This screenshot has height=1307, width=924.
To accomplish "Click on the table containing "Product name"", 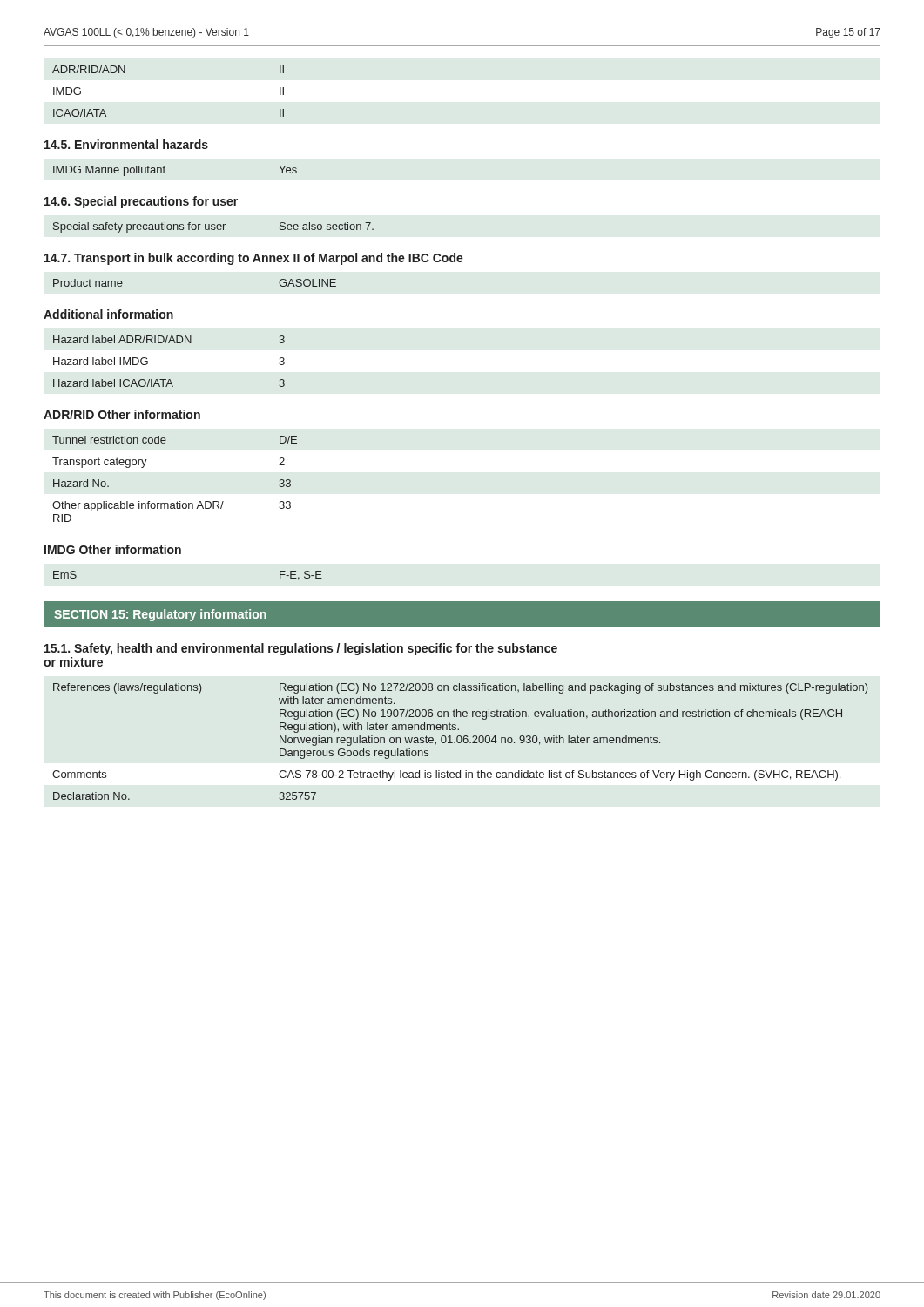I will click(x=462, y=283).
